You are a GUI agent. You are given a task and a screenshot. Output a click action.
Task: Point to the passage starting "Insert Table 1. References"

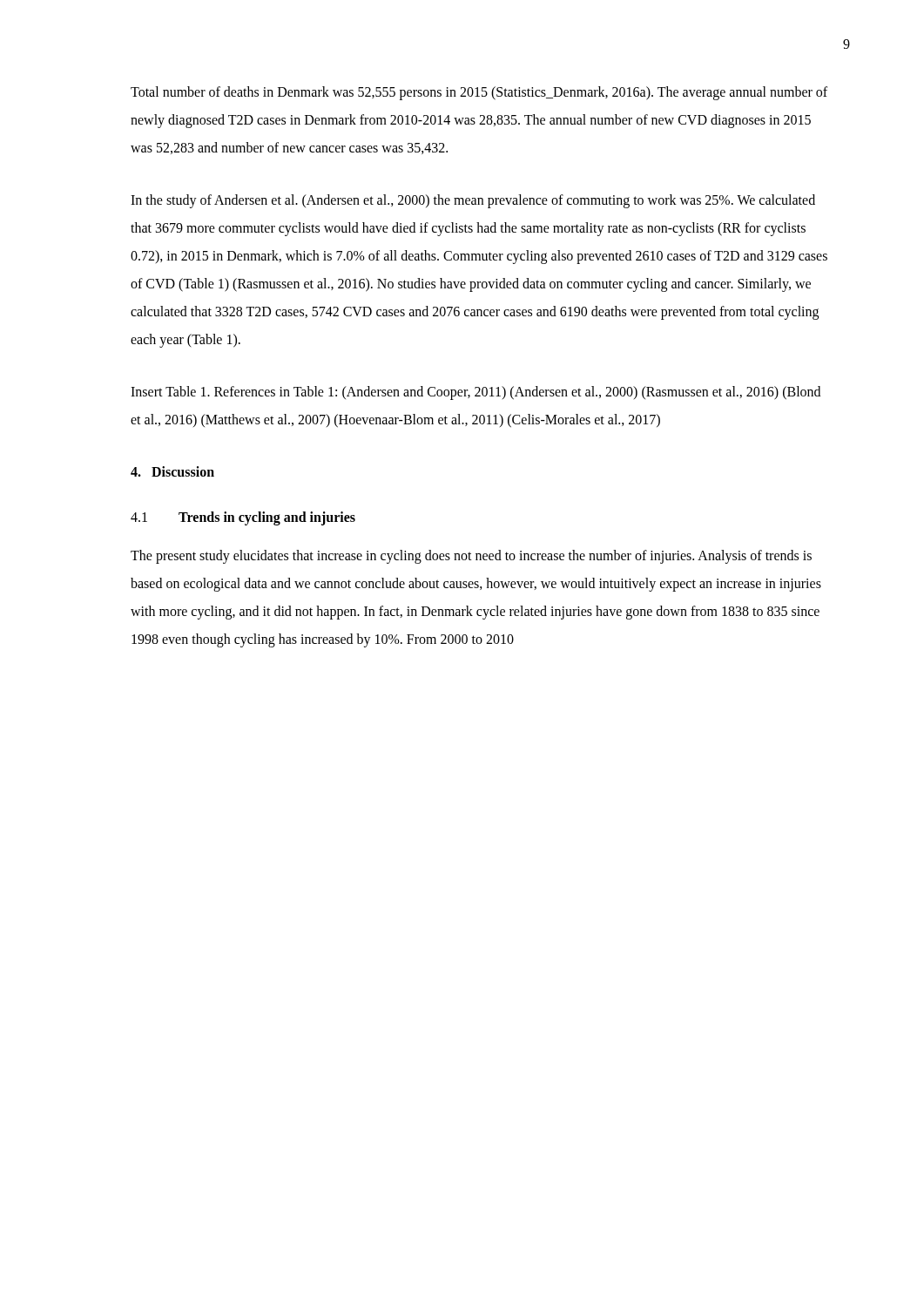click(x=476, y=406)
